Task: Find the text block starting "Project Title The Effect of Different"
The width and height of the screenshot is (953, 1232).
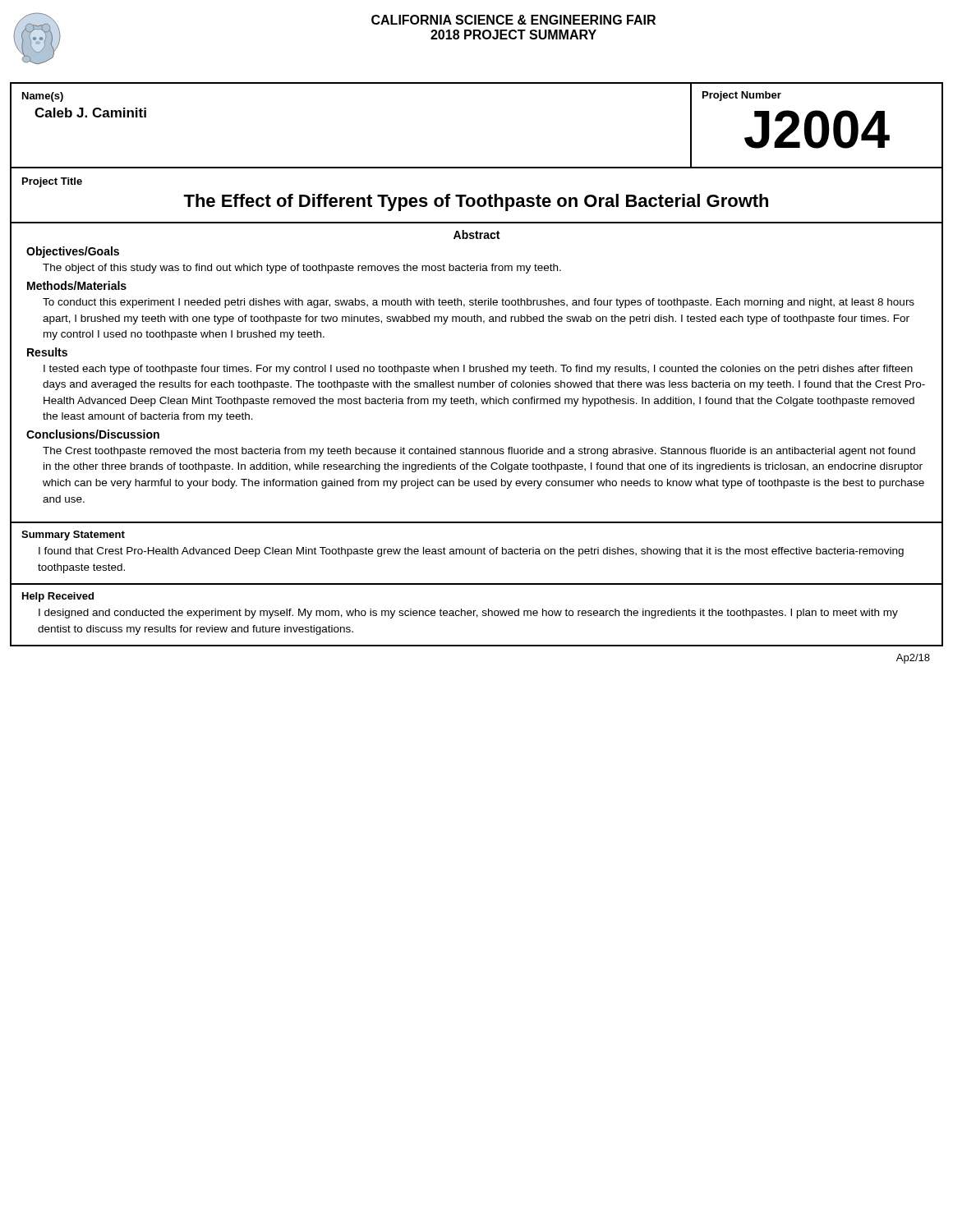Action: [476, 194]
